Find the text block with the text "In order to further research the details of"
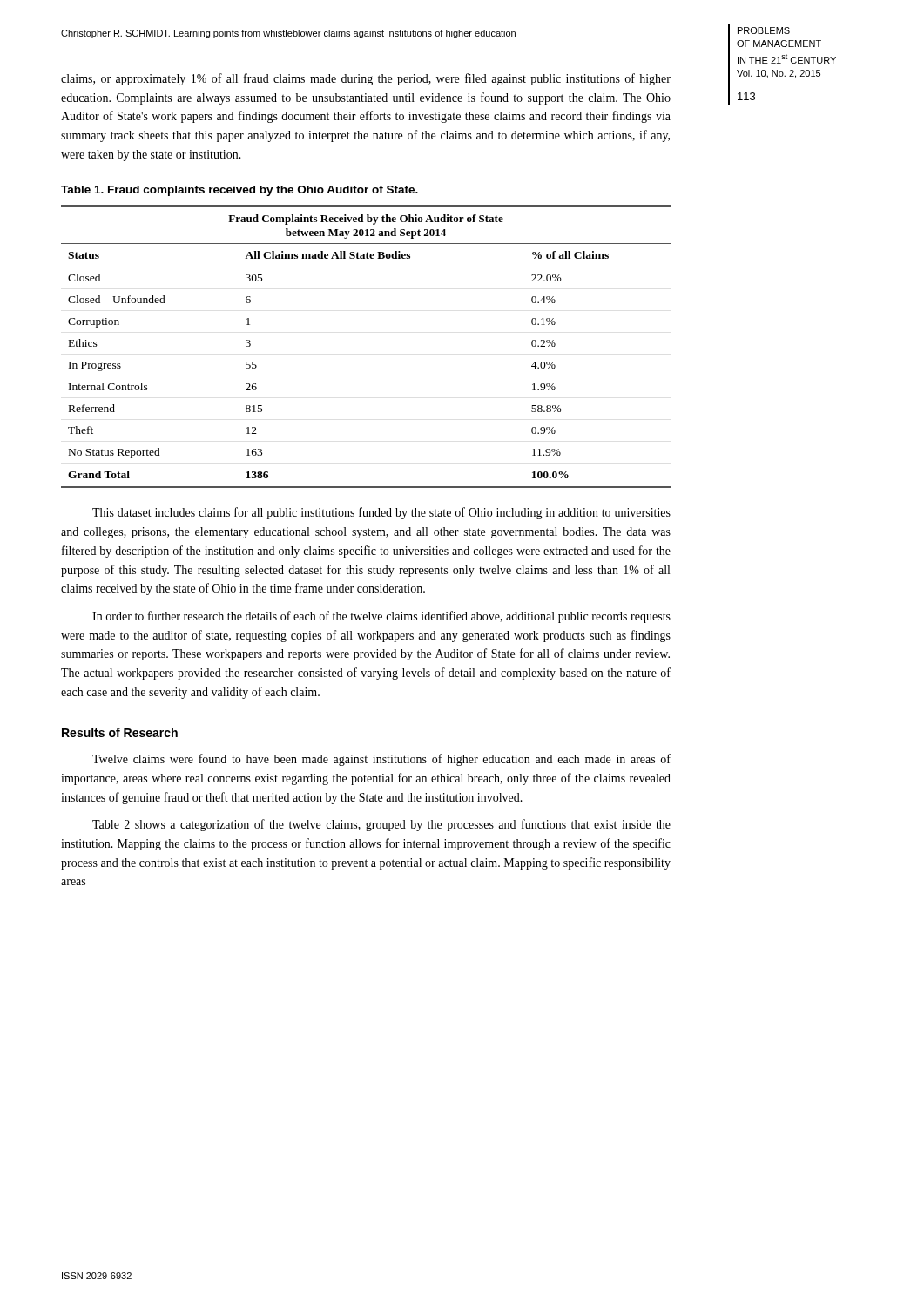 click(x=366, y=654)
